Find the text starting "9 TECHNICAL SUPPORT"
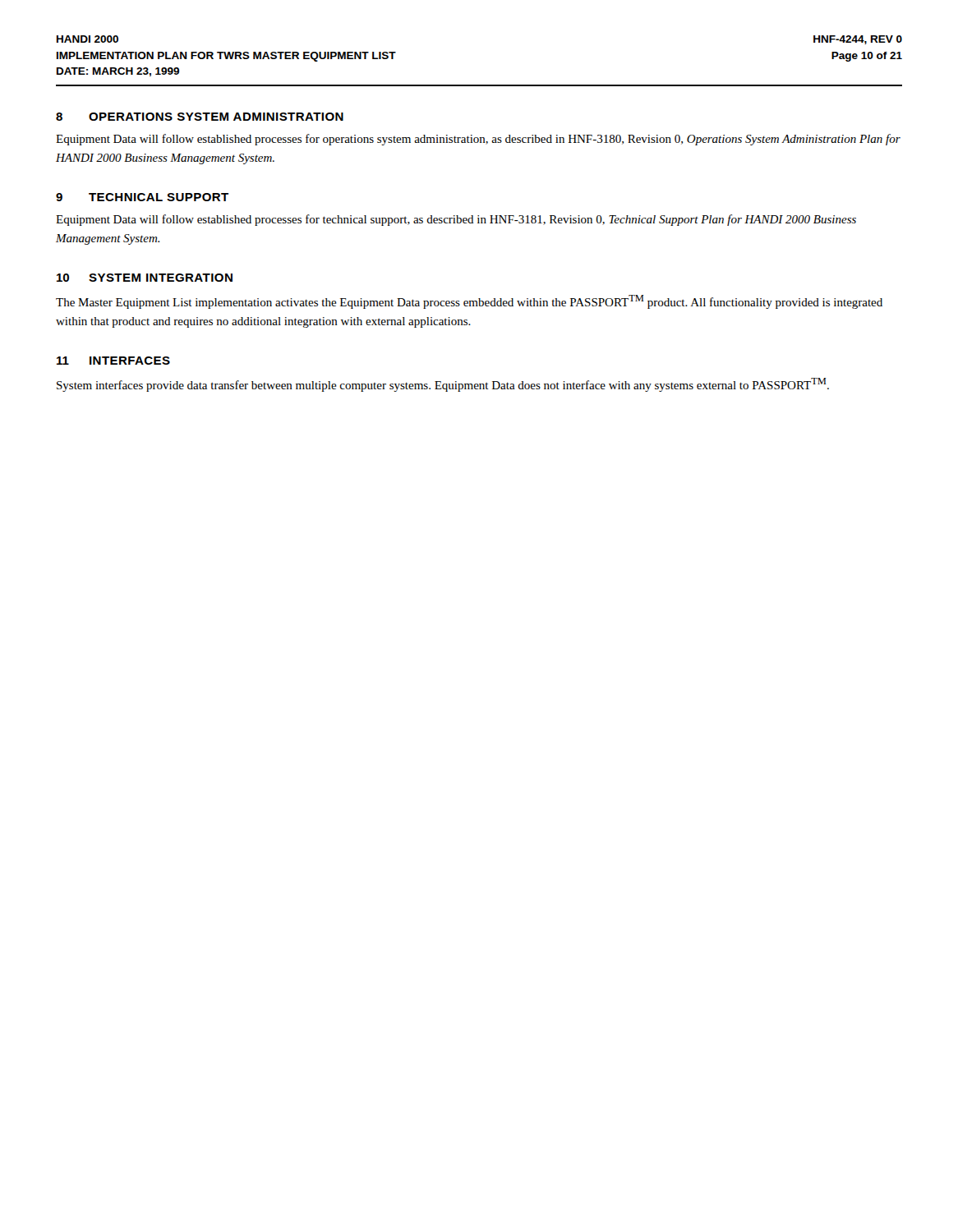Viewport: 958px width, 1232px height. tap(142, 197)
